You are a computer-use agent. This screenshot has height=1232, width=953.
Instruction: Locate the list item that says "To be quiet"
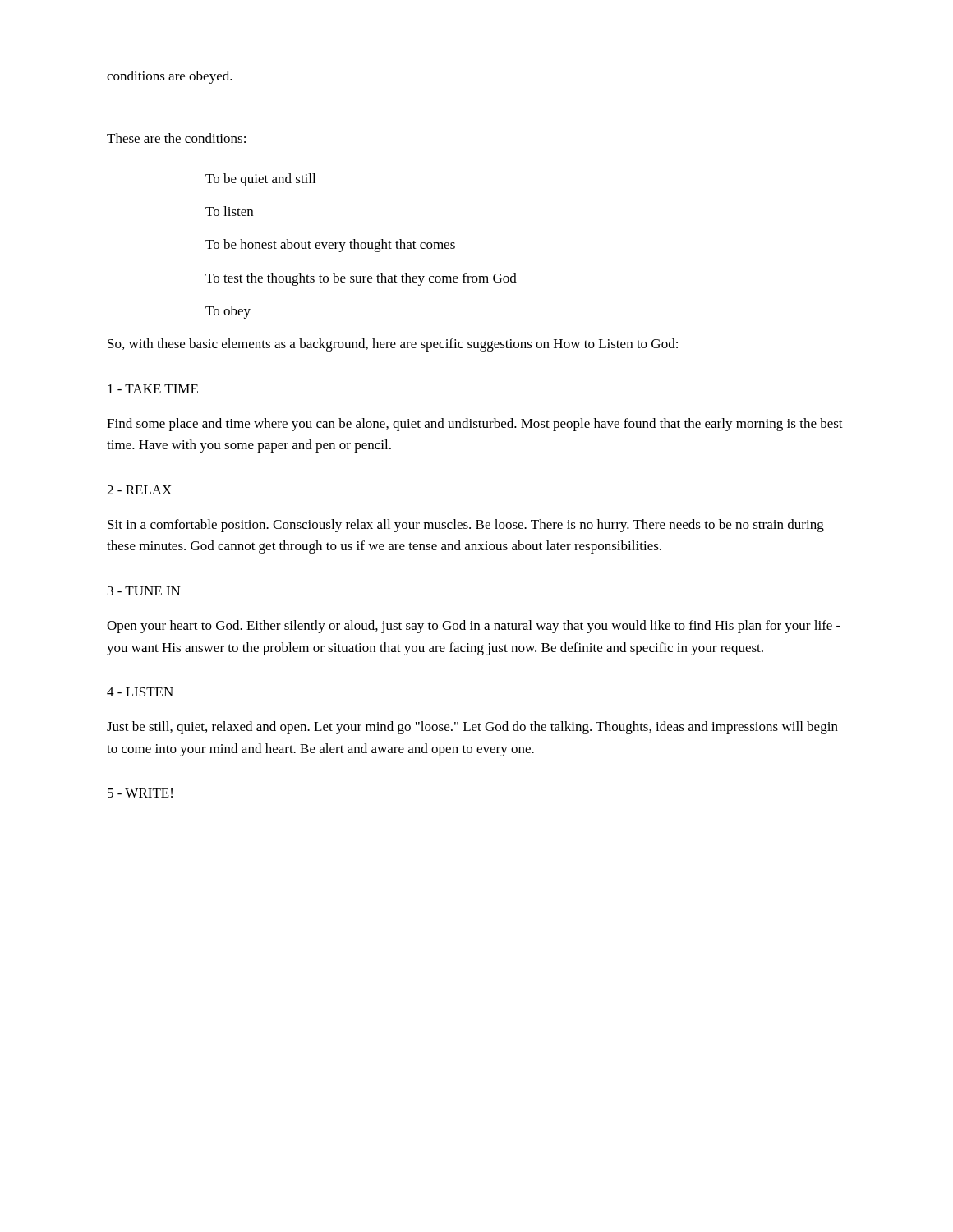(261, 178)
